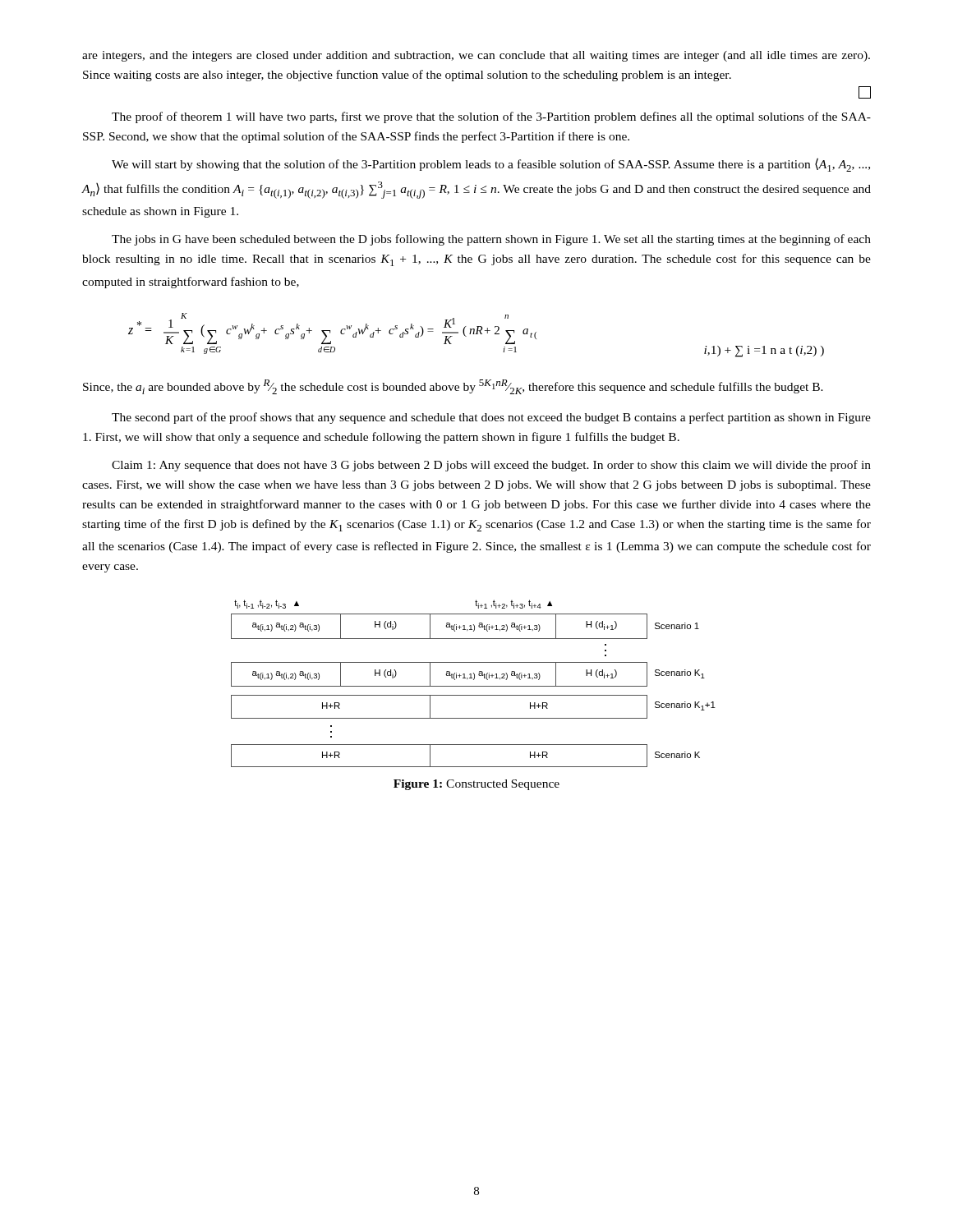Point to the passage starting "are integers, and the integers"
Image resolution: width=953 pixels, height=1232 pixels.
tap(476, 65)
